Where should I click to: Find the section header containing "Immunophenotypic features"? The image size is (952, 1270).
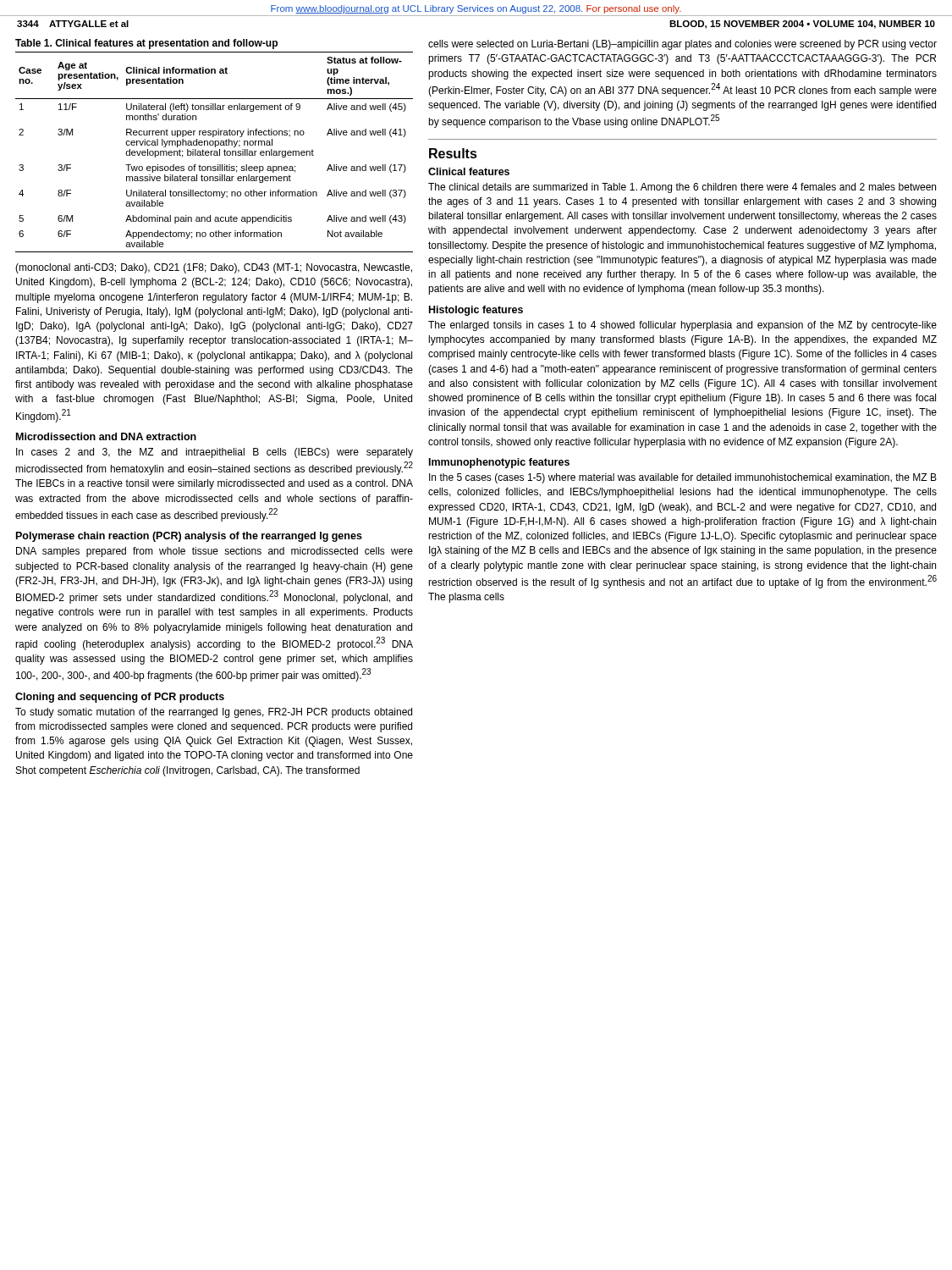[x=499, y=462]
